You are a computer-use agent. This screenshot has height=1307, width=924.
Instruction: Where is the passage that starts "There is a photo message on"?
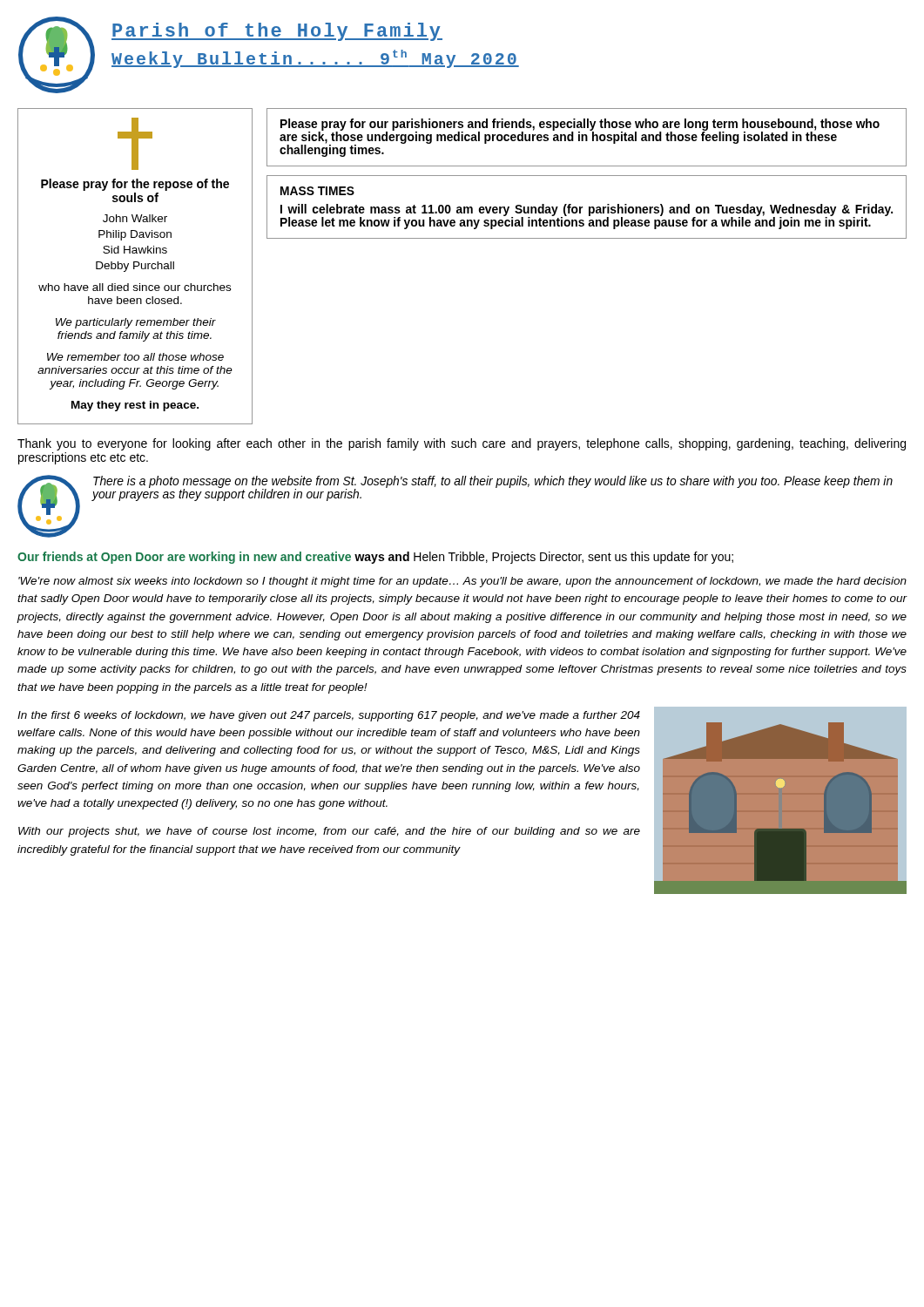click(492, 488)
